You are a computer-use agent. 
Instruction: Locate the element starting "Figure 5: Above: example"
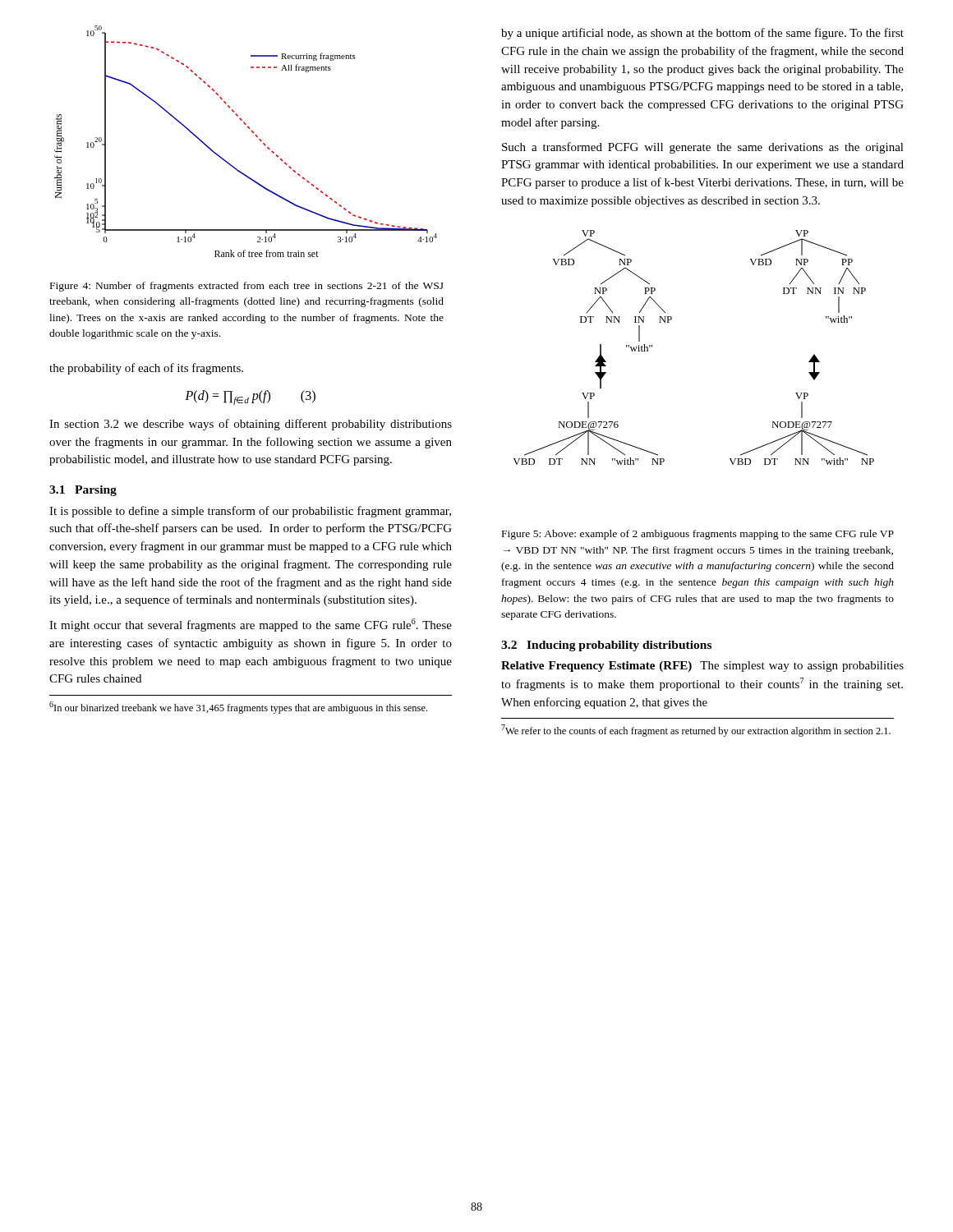tap(698, 574)
